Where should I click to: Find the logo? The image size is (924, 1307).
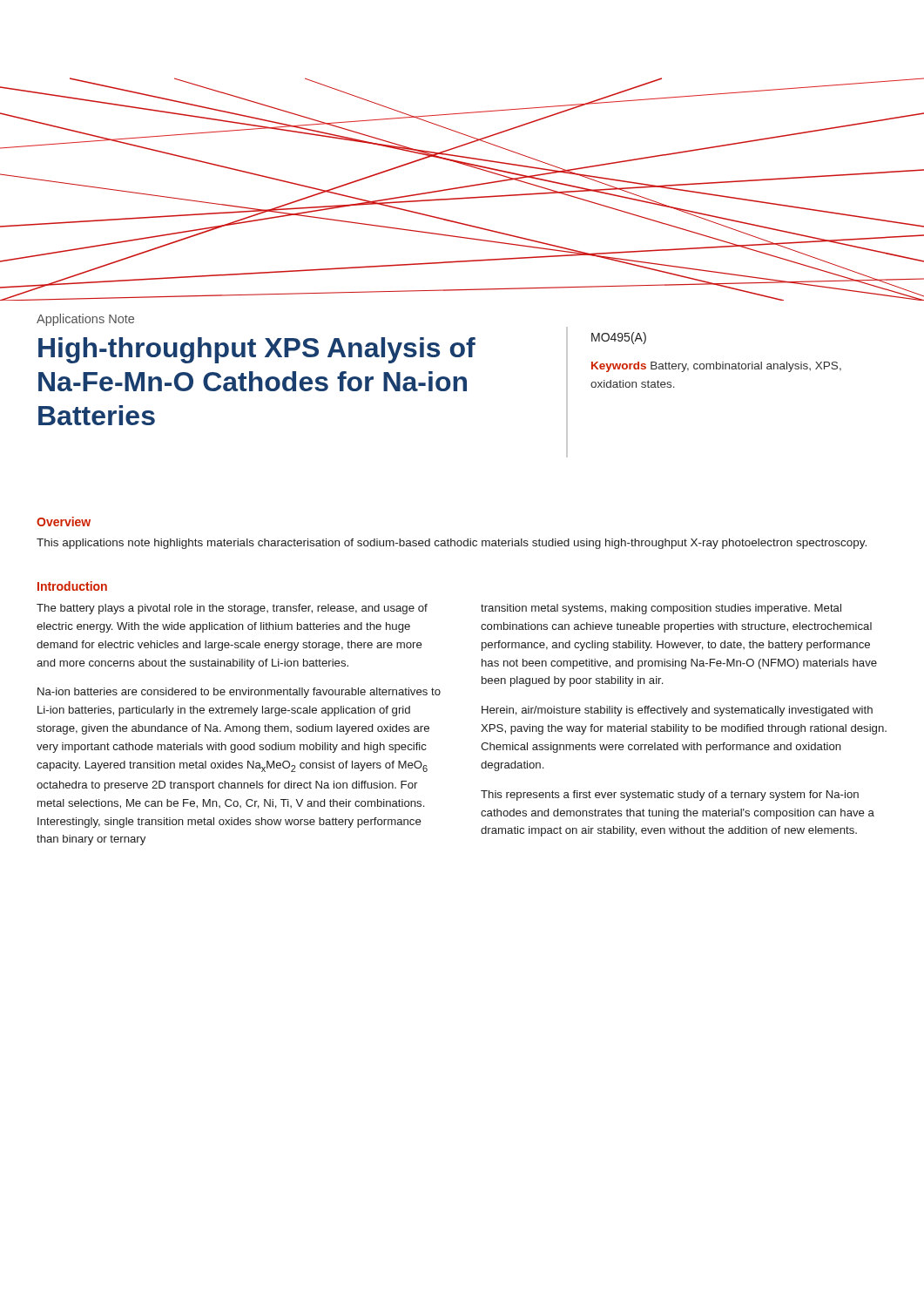114,45
